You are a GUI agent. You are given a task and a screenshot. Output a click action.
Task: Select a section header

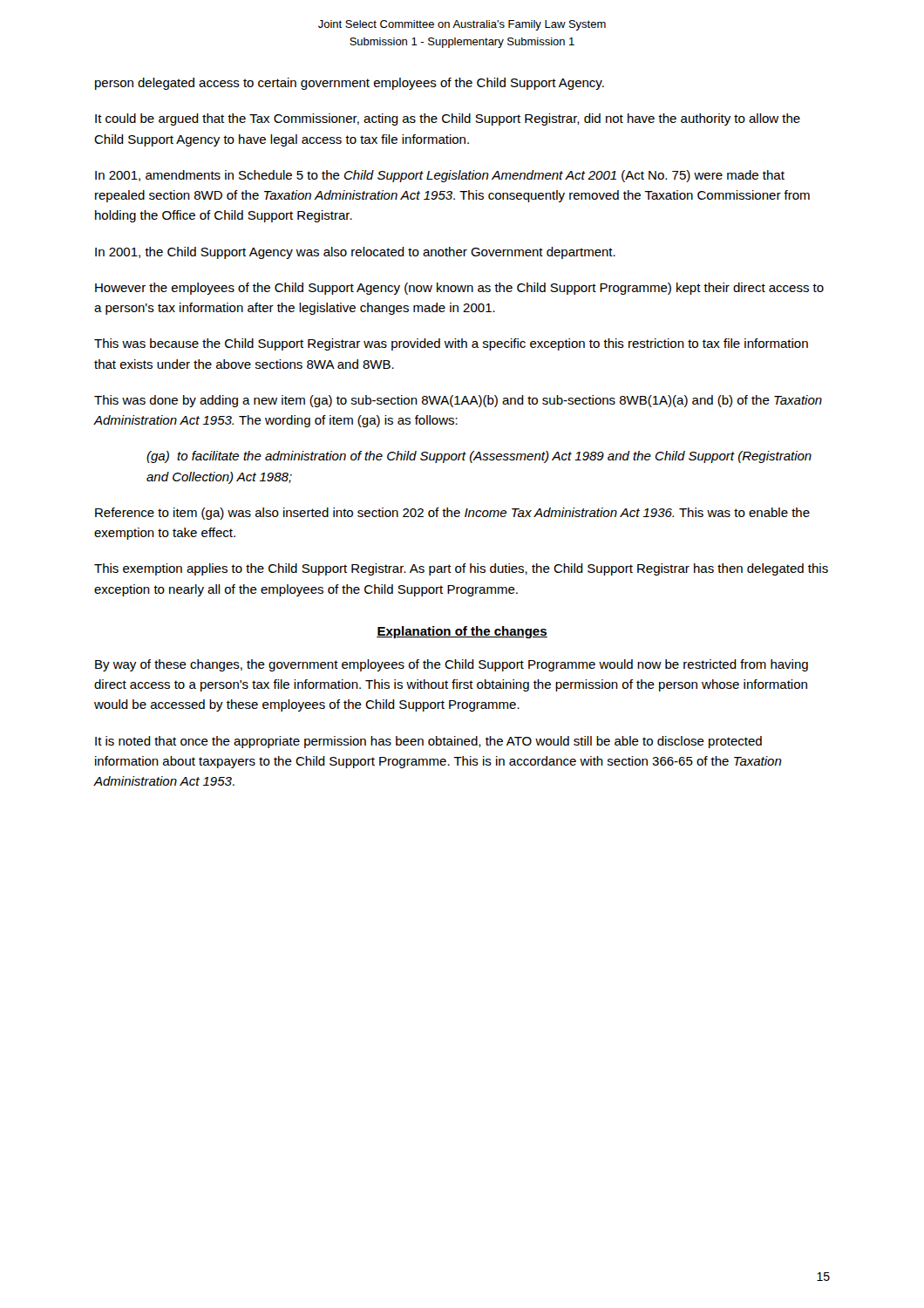tap(462, 631)
